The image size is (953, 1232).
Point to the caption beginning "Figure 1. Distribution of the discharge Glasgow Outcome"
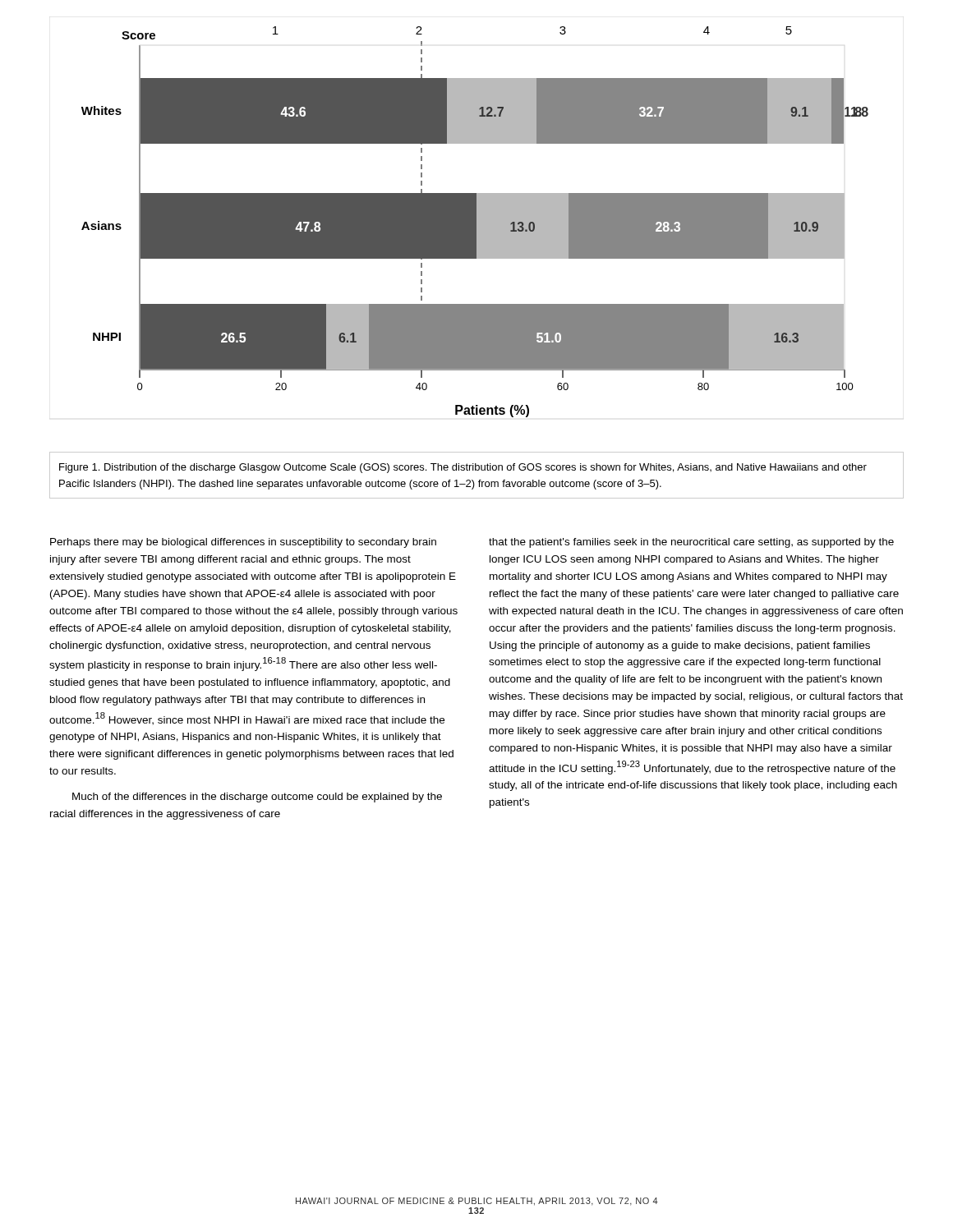point(462,475)
